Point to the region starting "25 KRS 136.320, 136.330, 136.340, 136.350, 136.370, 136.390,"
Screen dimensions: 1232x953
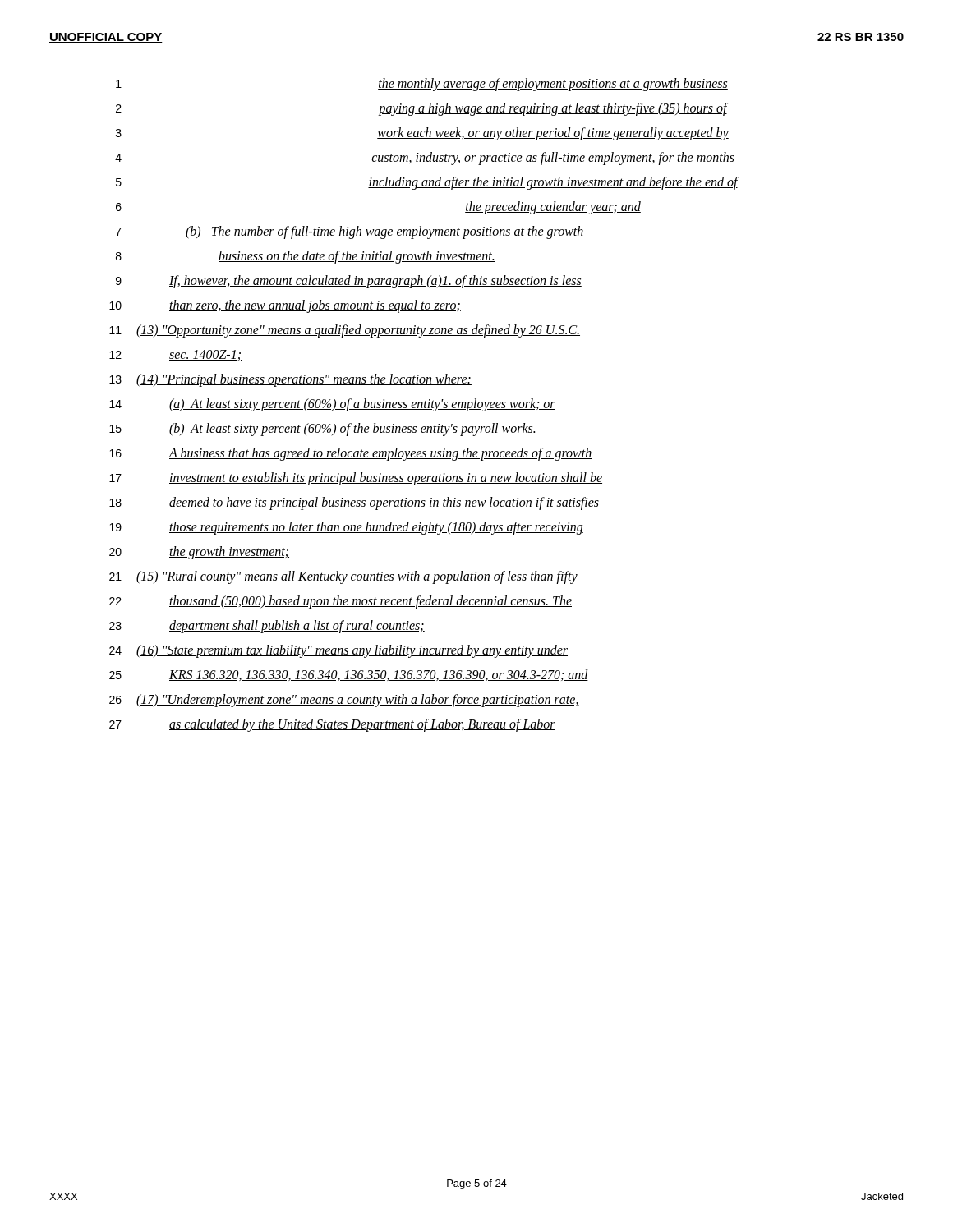pyautogui.click(x=476, y=675)
